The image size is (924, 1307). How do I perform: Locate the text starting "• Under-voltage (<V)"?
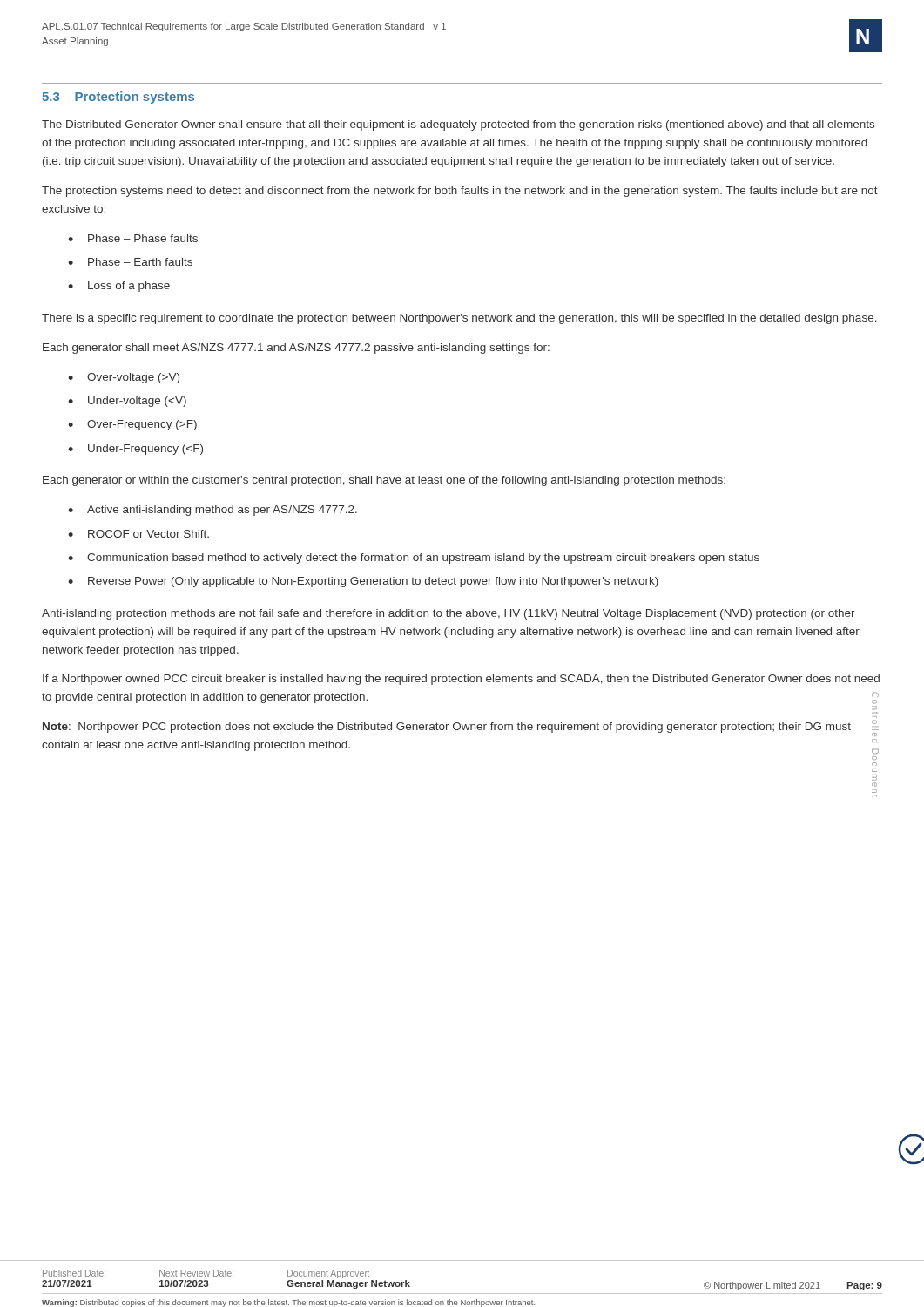[127, 402]
